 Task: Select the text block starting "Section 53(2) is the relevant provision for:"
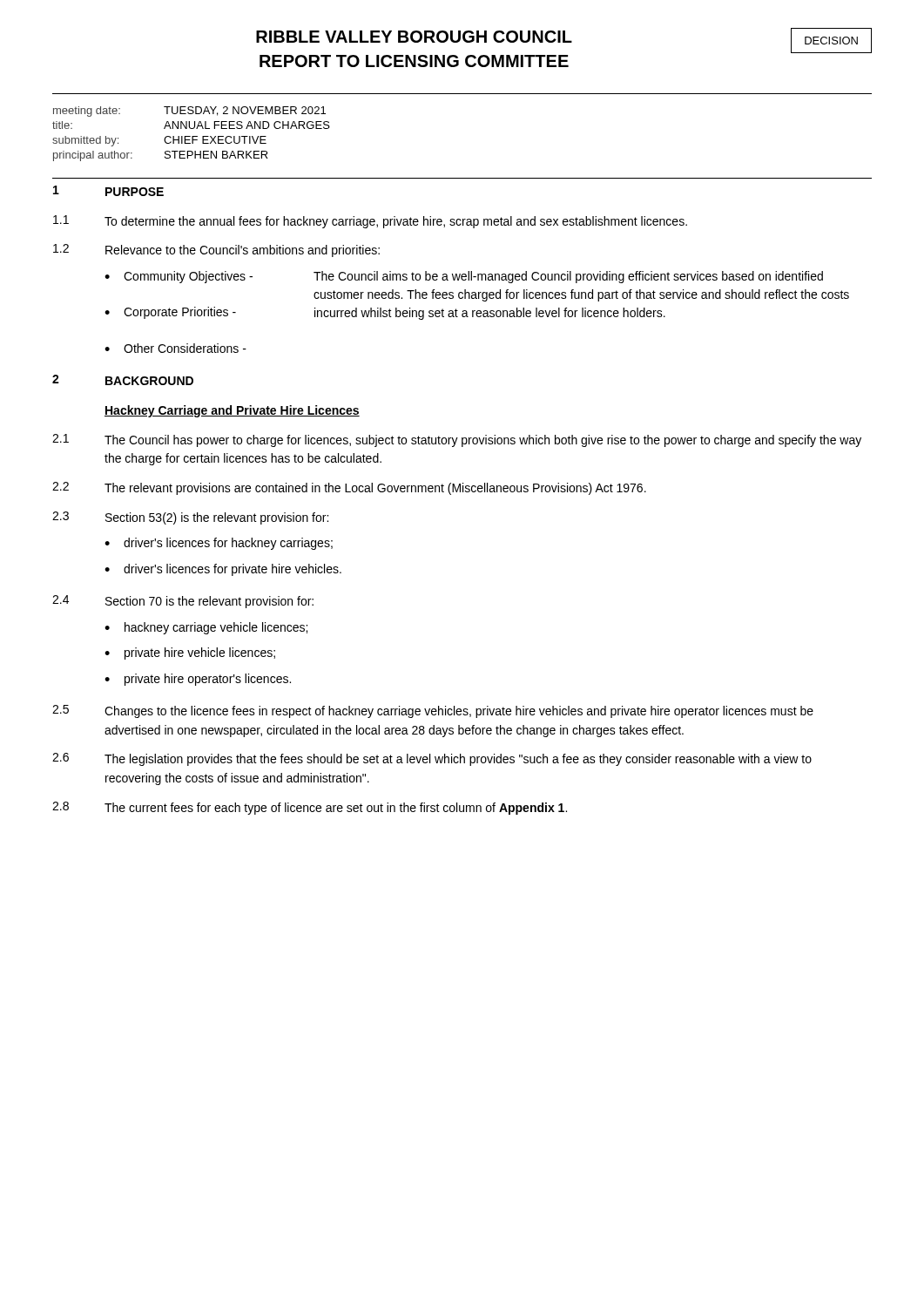click(x=217, y=517)
